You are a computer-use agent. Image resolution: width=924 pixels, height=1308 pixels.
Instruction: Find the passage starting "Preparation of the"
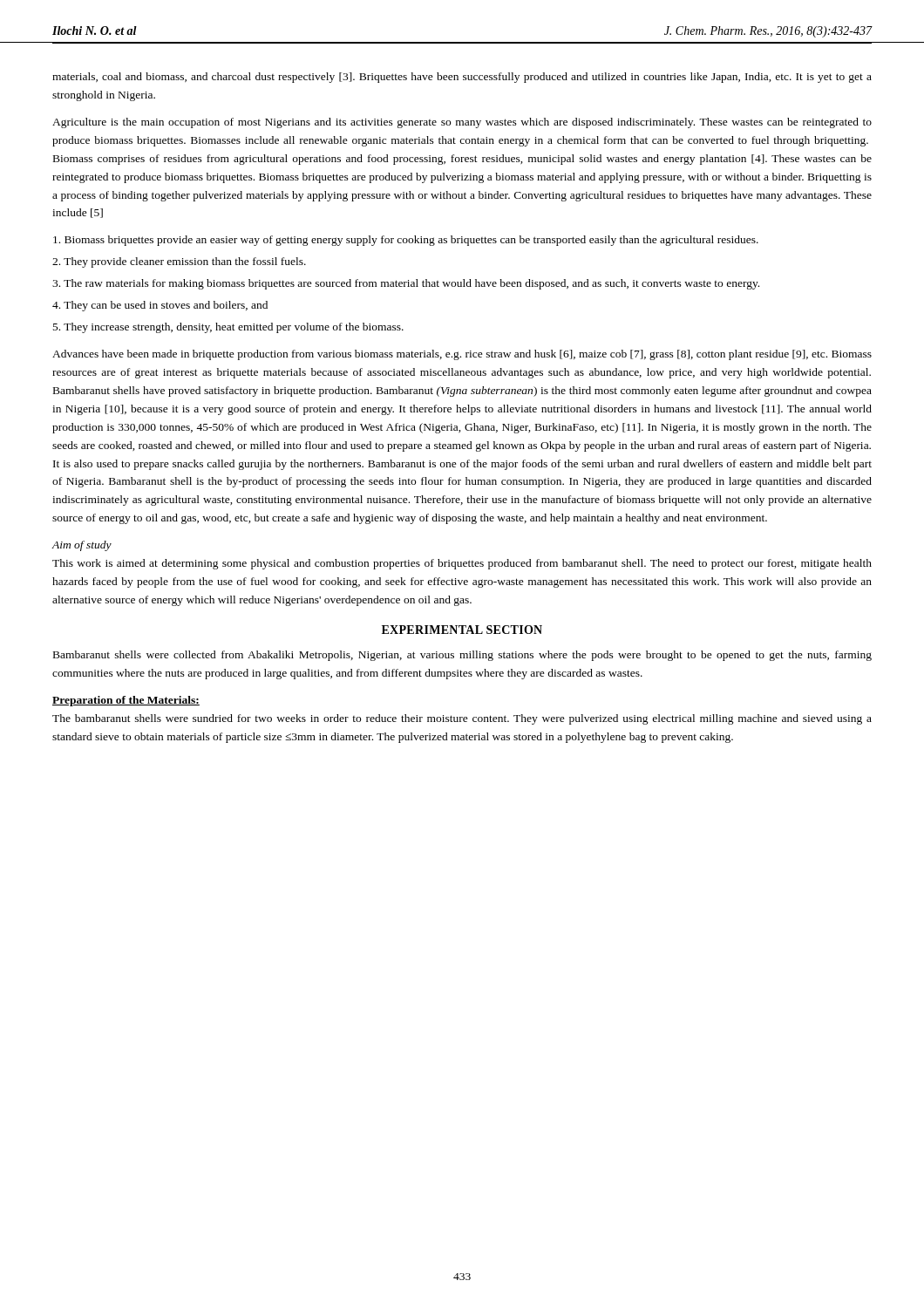[462, 718]
